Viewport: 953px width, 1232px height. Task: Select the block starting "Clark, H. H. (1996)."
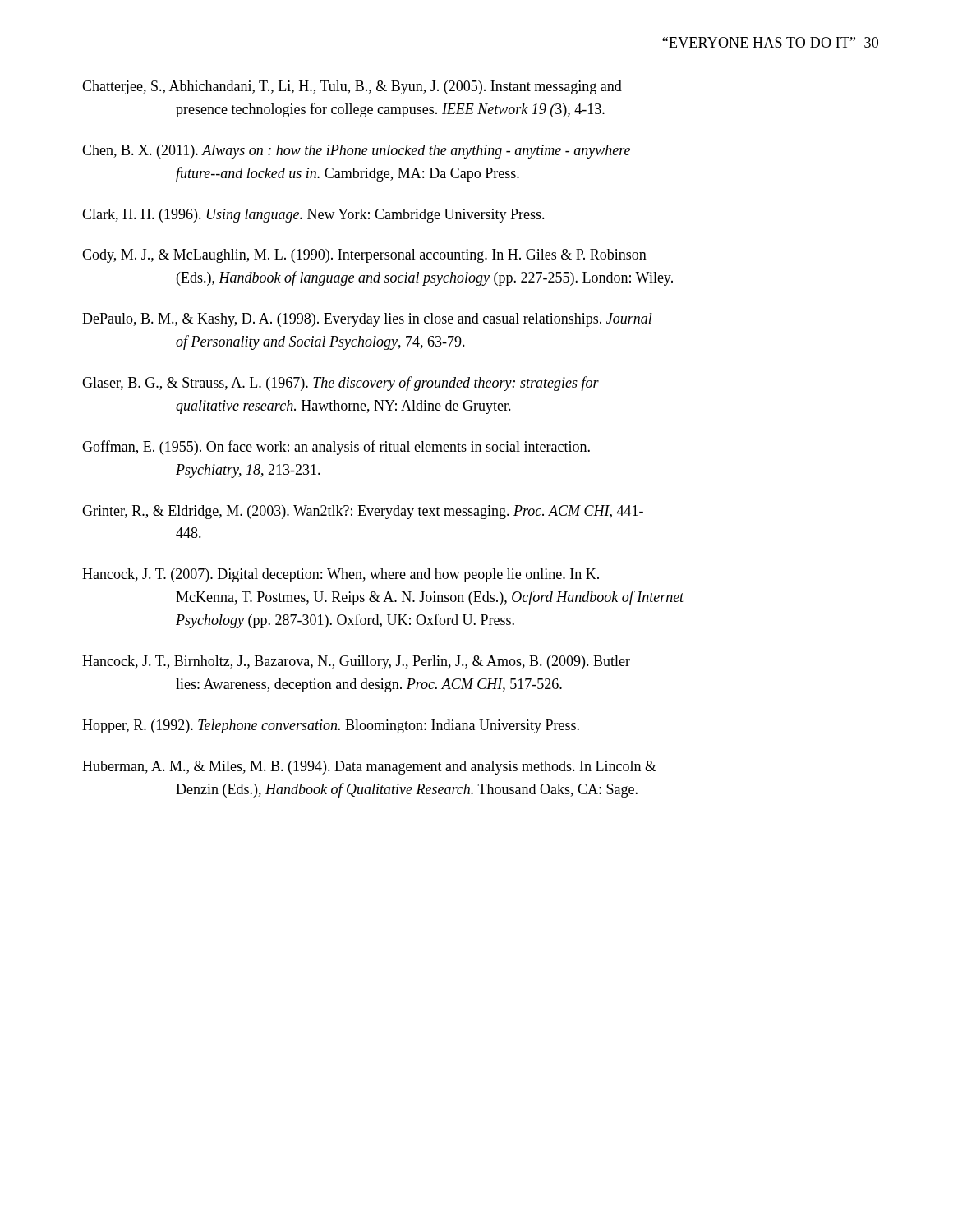(x=314, y=214)
